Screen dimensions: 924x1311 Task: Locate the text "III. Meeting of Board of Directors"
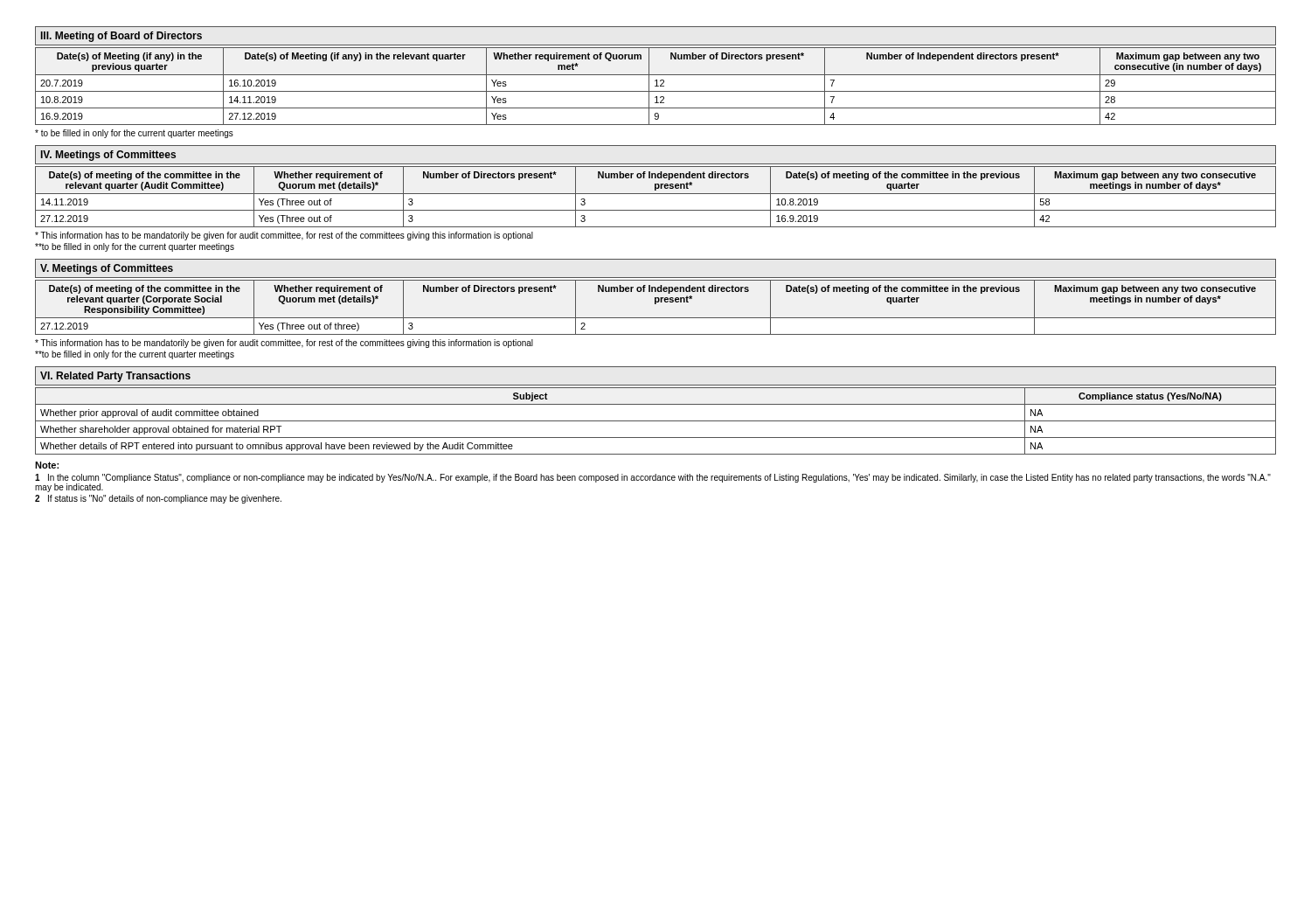pyautogui.click(x=121, y=36)
